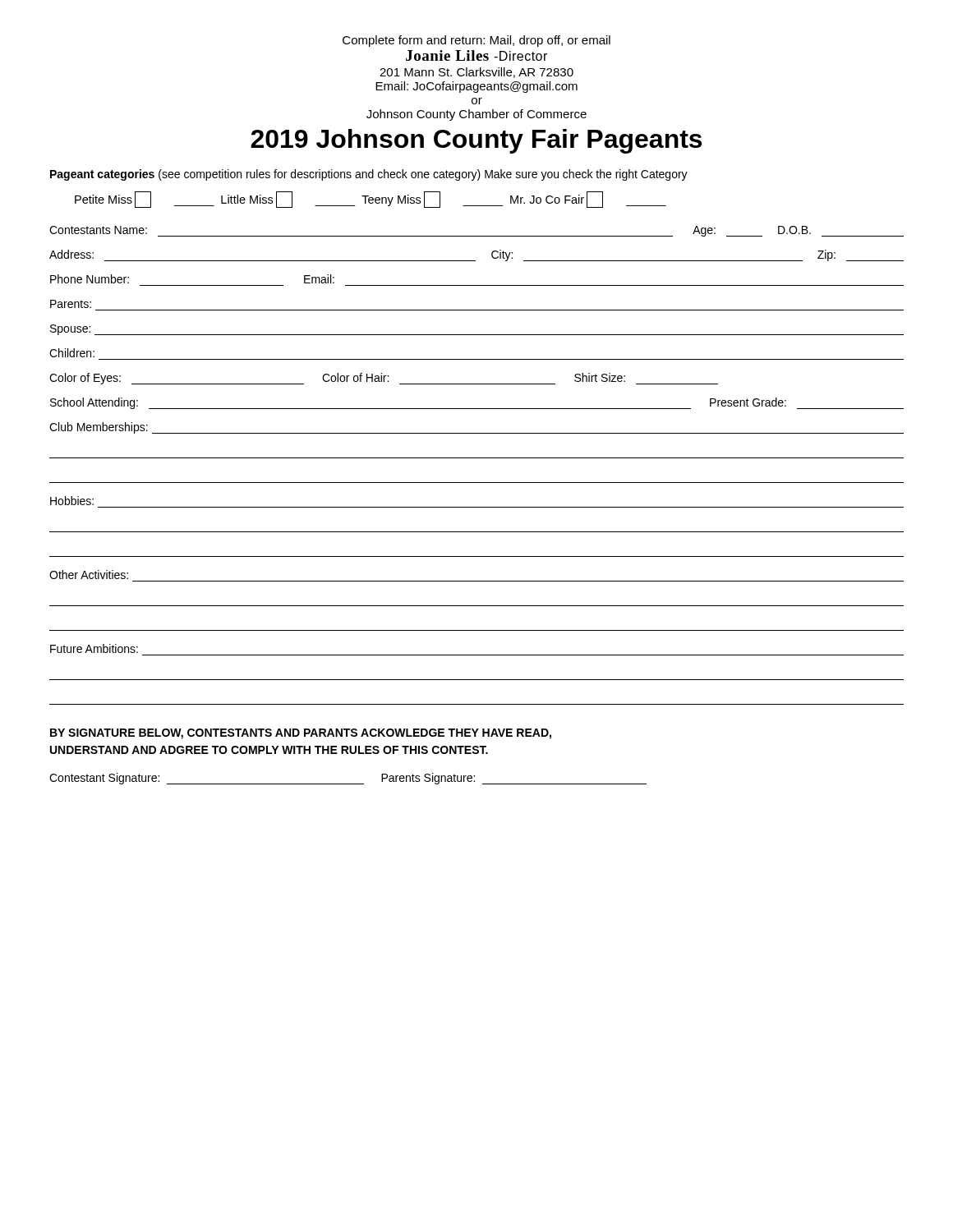Screen dimensions: 1232x953
Task: Find the text that says "Phone Number: Email:"
Action: pyautogui.click(x=476, y=279)
